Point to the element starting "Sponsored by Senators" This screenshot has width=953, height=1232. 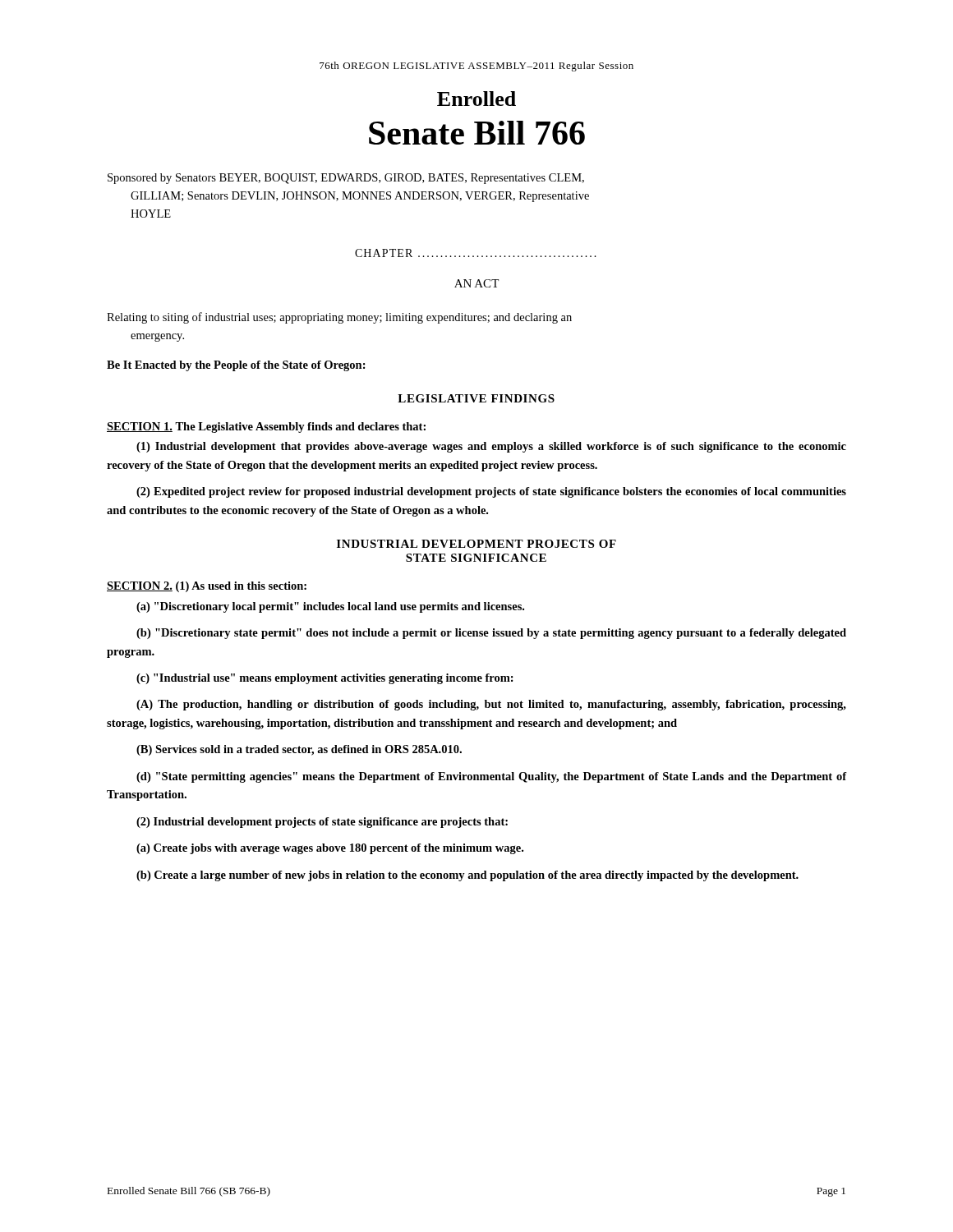(348, 195)
